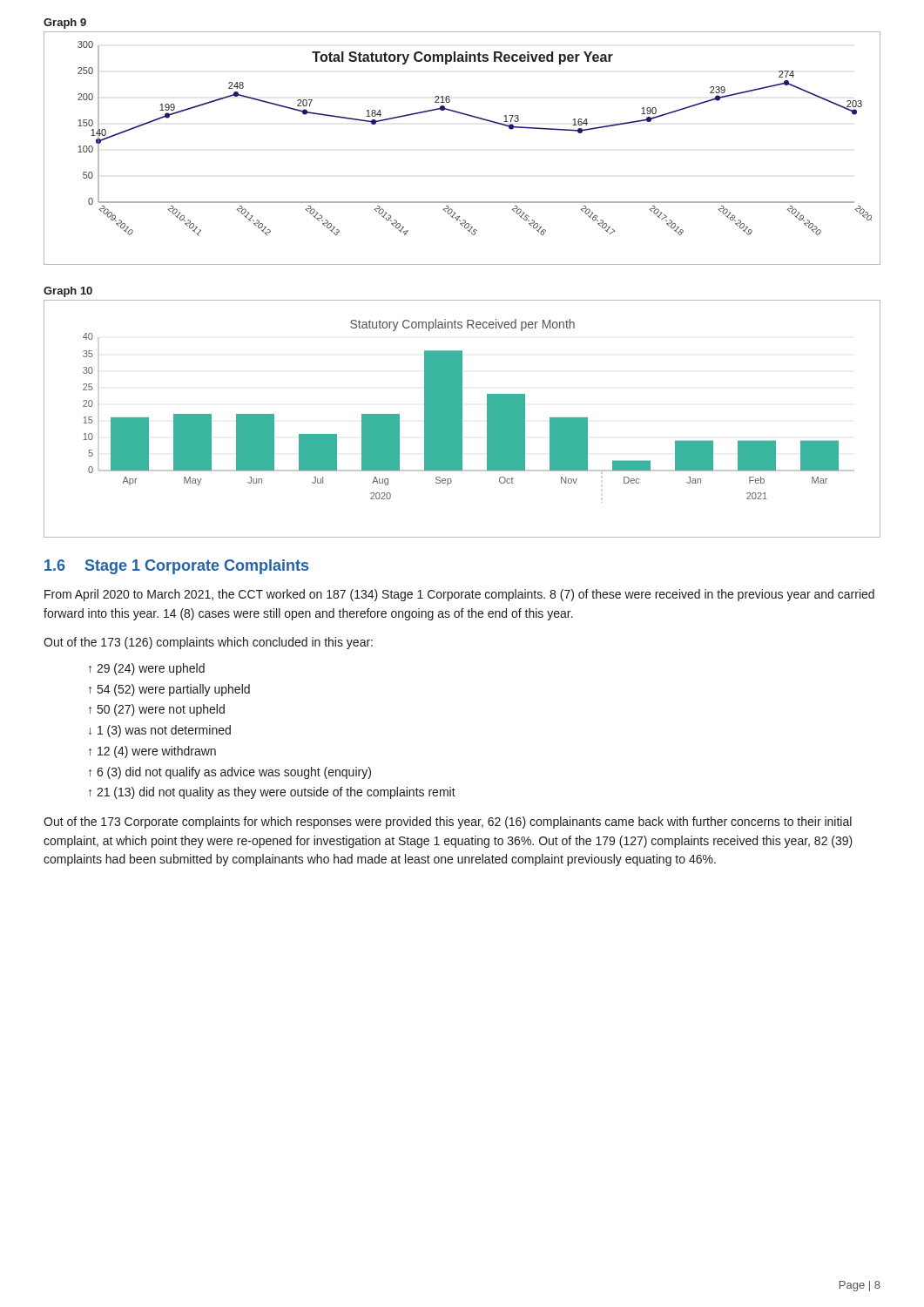Find the block on this page that starts "Out of the 173 Corporate complaints"
The image size is (924, 1307).
[448, 840]
